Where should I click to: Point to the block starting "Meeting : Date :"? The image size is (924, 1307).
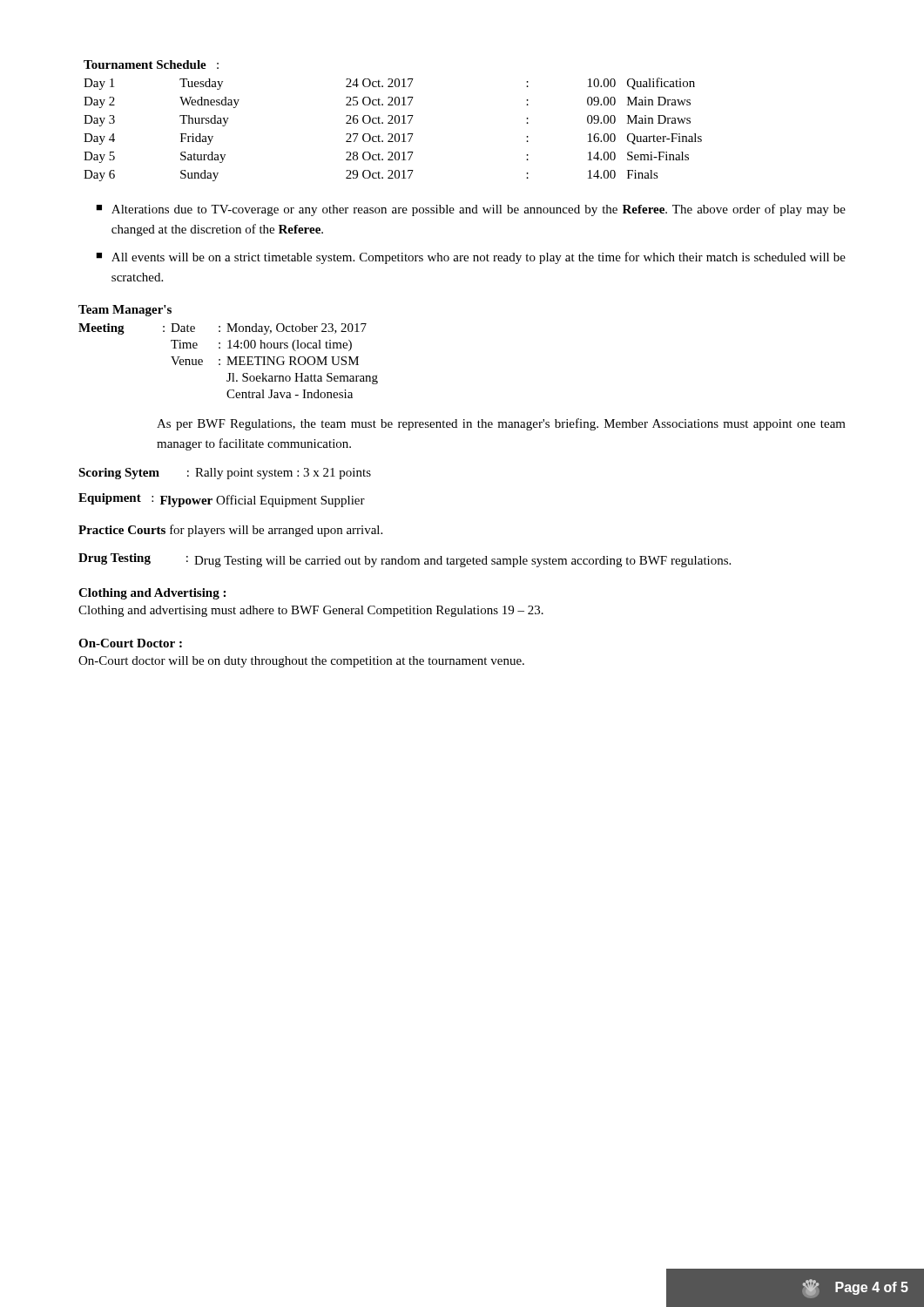coord(228,362)
